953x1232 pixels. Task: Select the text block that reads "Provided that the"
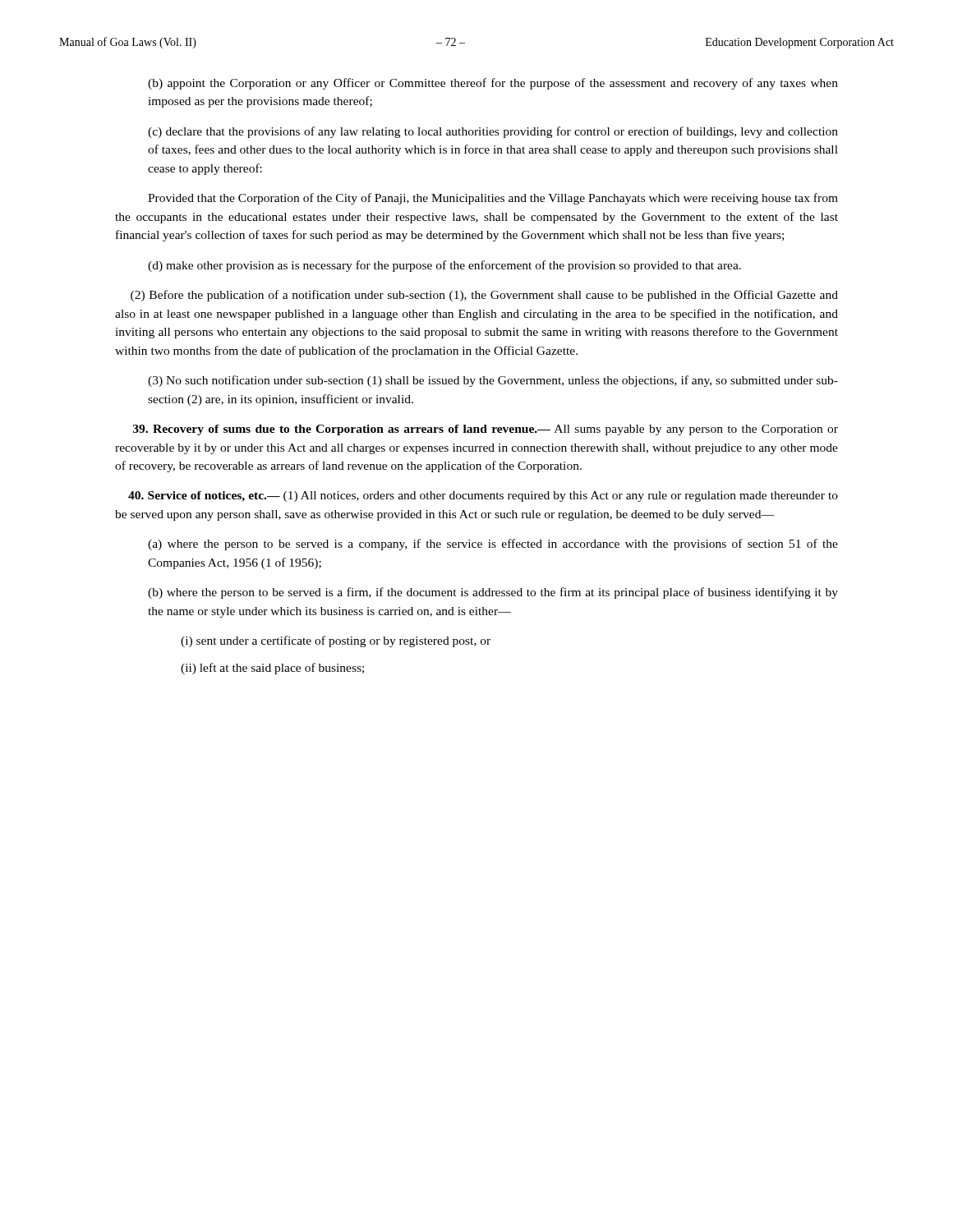pyautogui.click(x=476, y=216)
